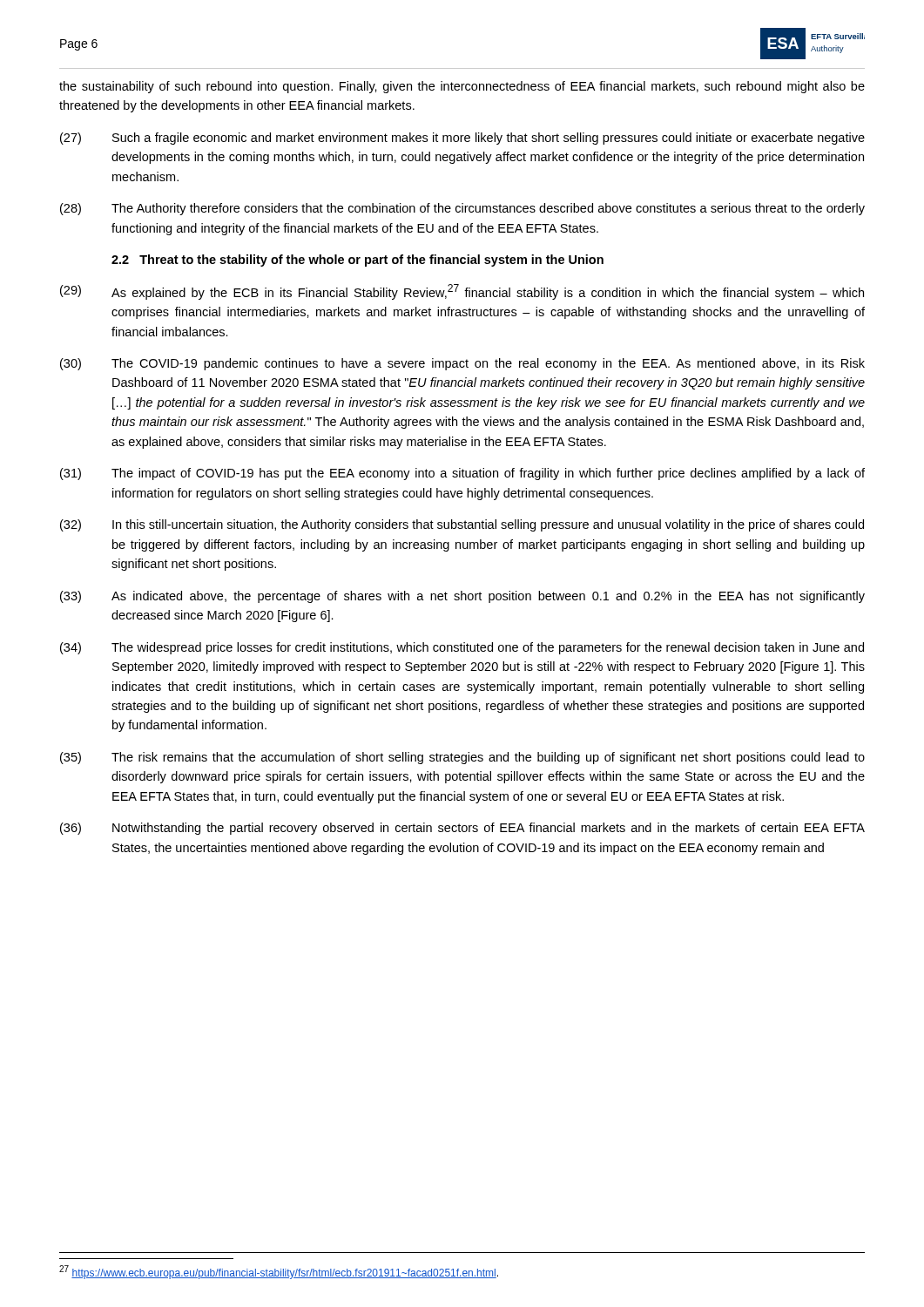Point to the element starting "(34) The widespread price losses"

coord(462,686)
